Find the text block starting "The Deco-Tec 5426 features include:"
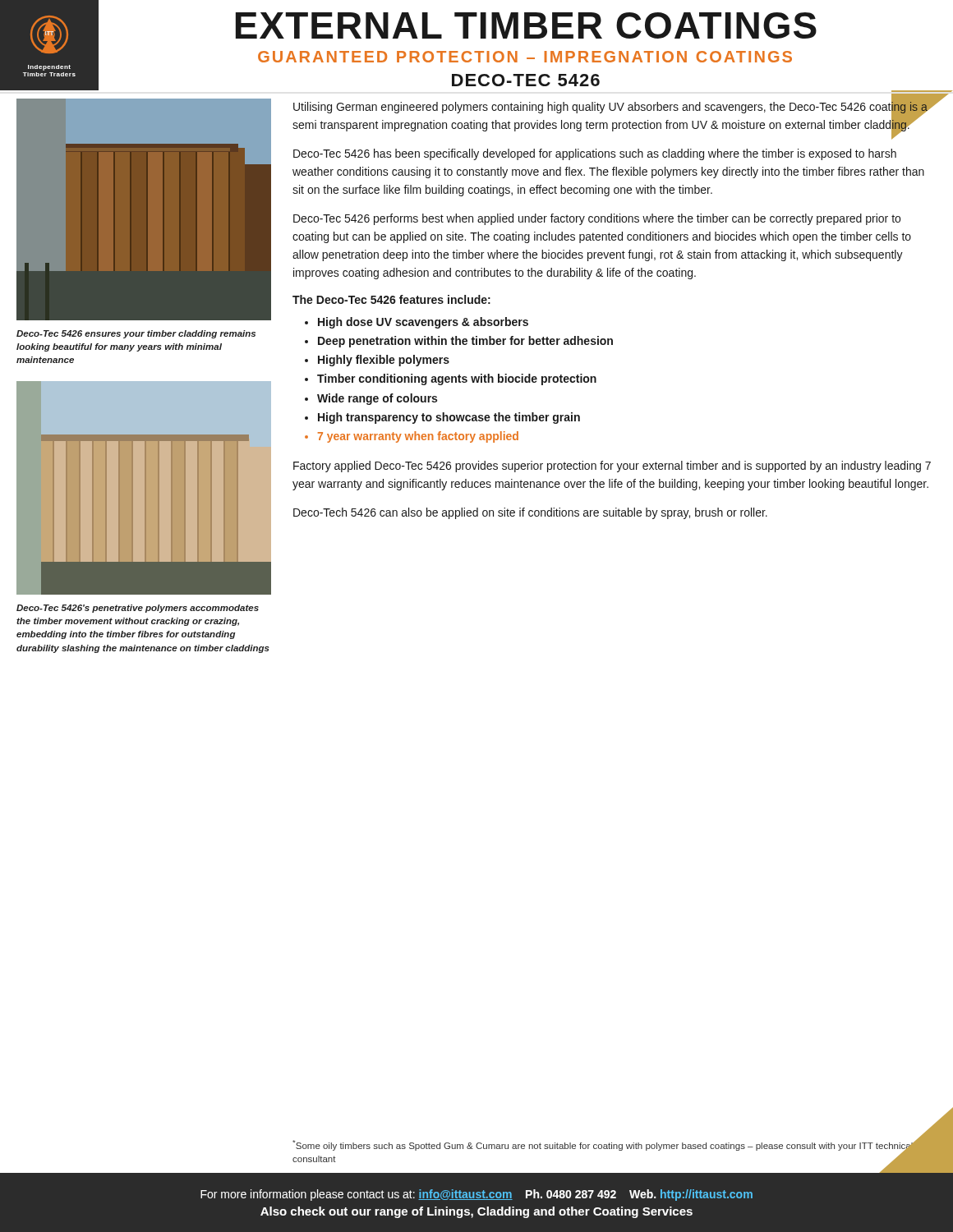Image resolution: width=953 pixels, height=1232 pixels. coord(392,300)
